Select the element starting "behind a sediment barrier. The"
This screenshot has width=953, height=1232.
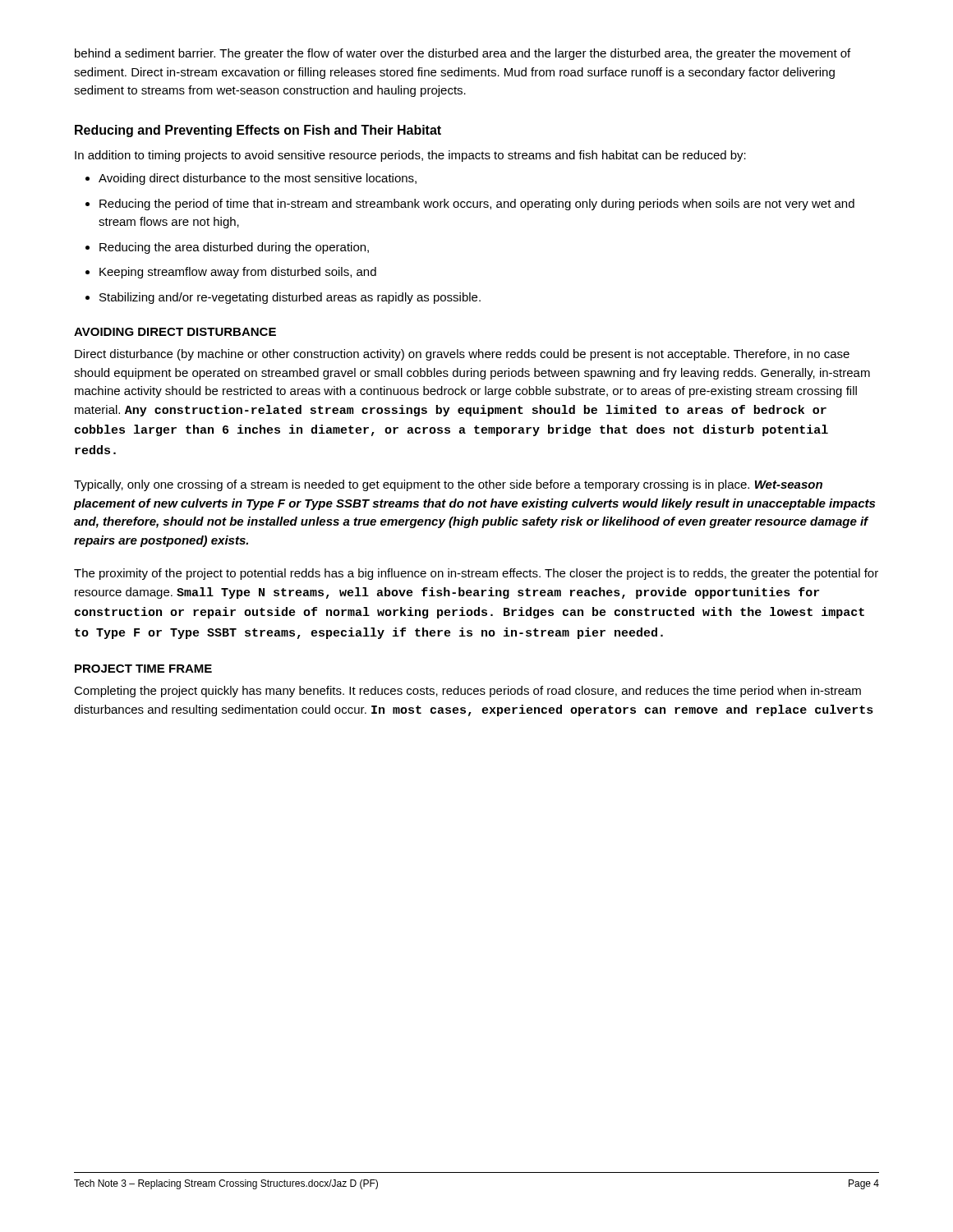coord(462,71)
